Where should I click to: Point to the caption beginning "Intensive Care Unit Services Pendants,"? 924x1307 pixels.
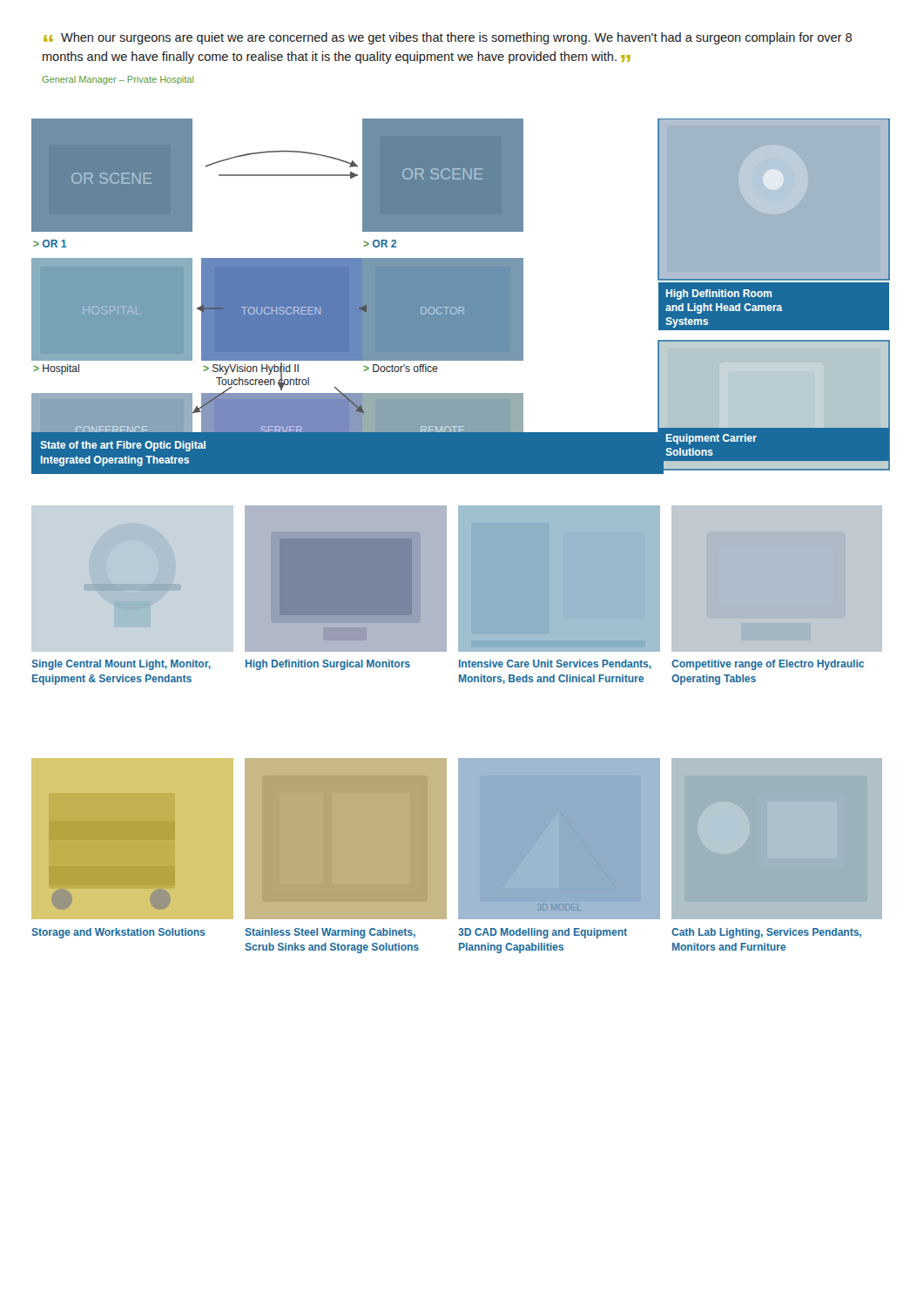(555, 671)
